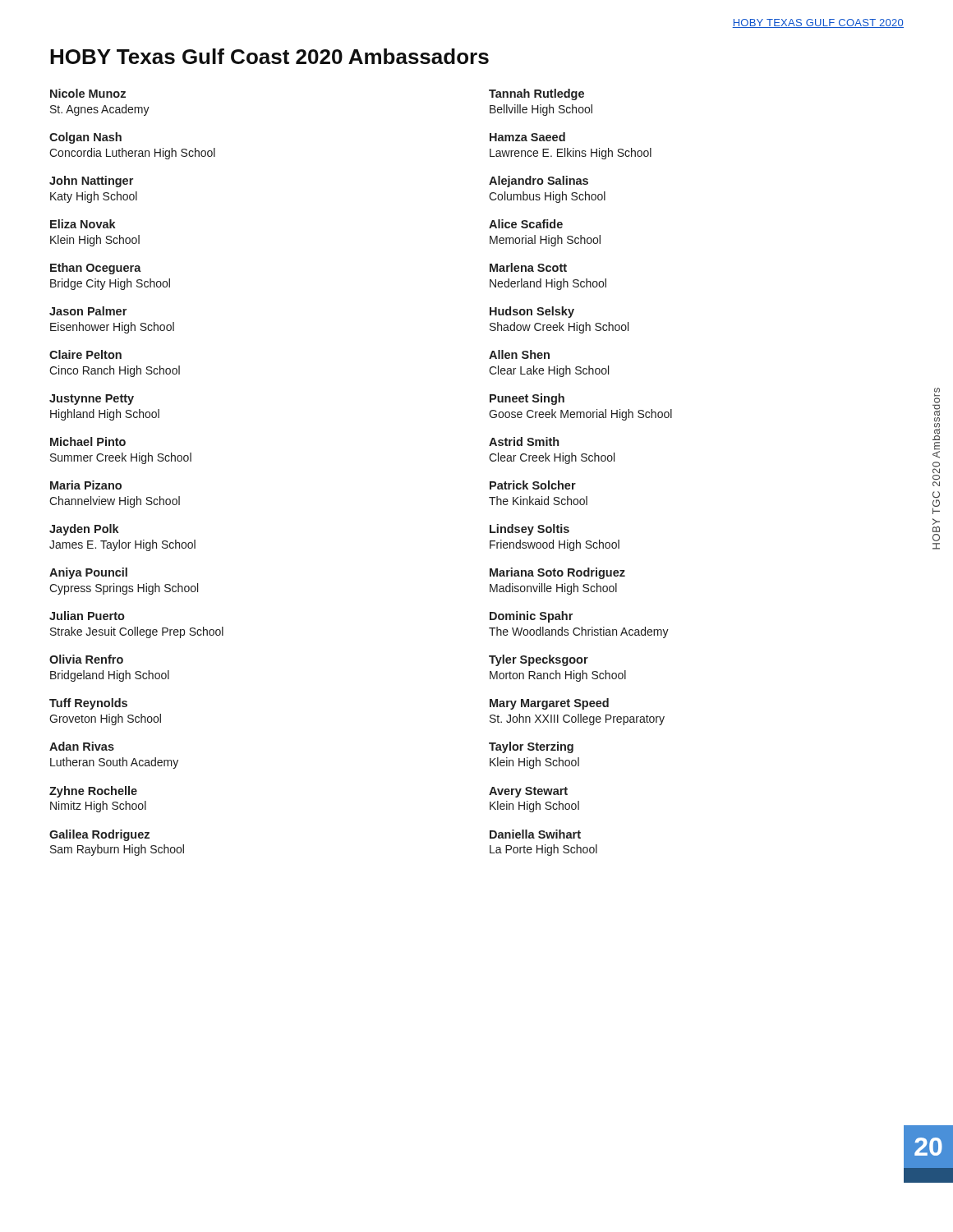Select the list item containing "Aniya Pouncil Cypress Springs High School"

point(88,573)
